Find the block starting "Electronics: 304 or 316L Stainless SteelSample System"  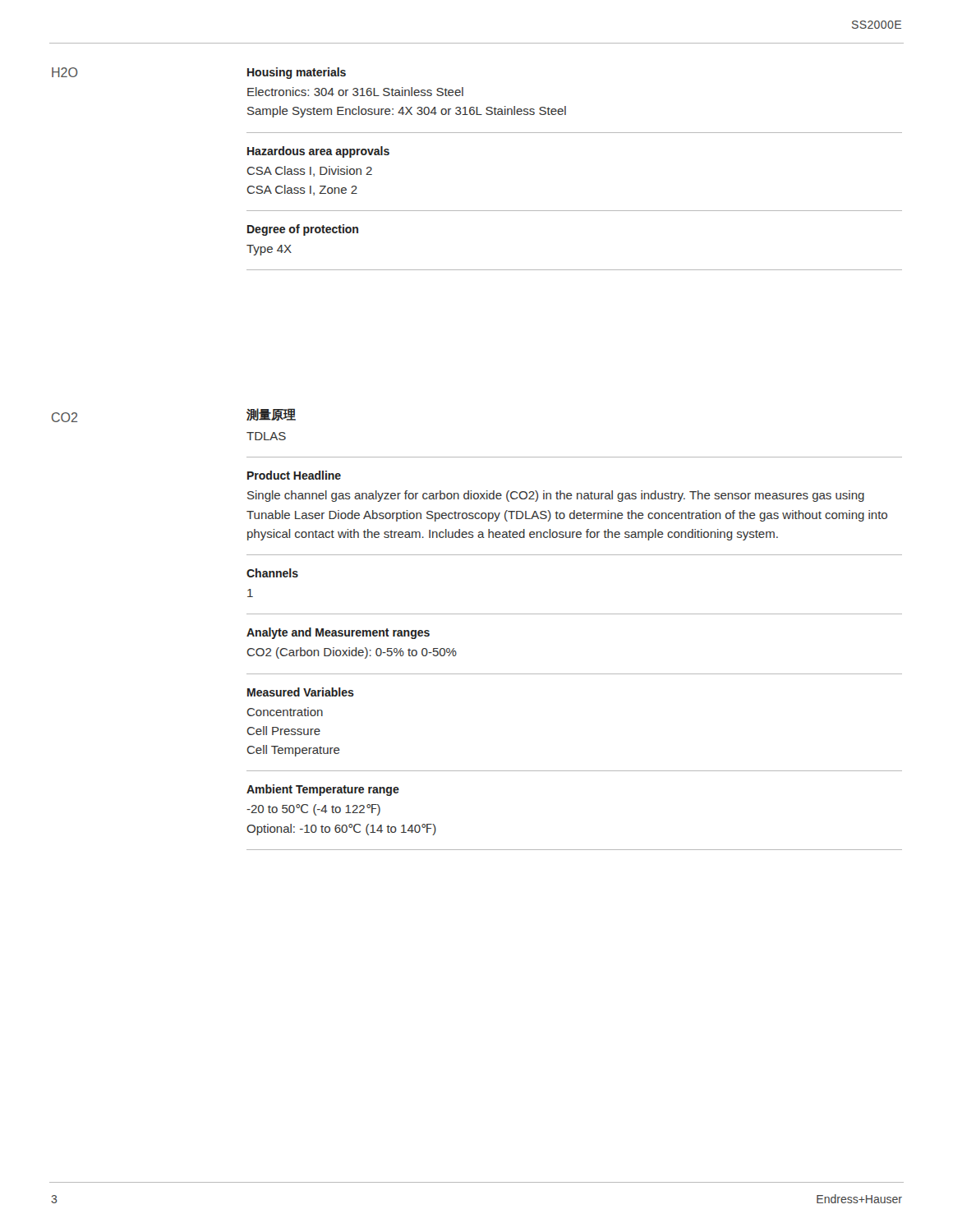(x=407, y=101)
